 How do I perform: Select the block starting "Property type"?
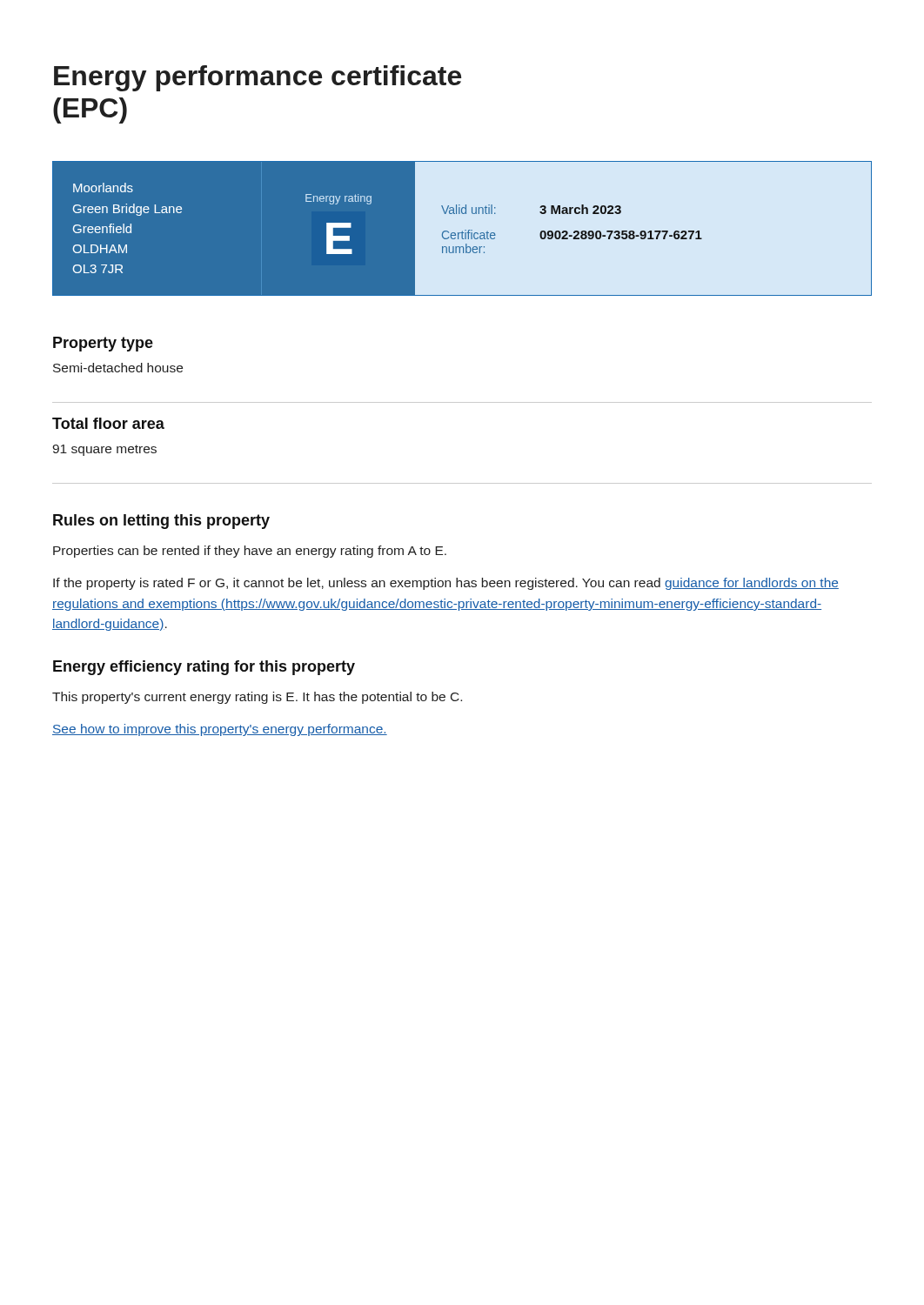[x=103, y=344]
